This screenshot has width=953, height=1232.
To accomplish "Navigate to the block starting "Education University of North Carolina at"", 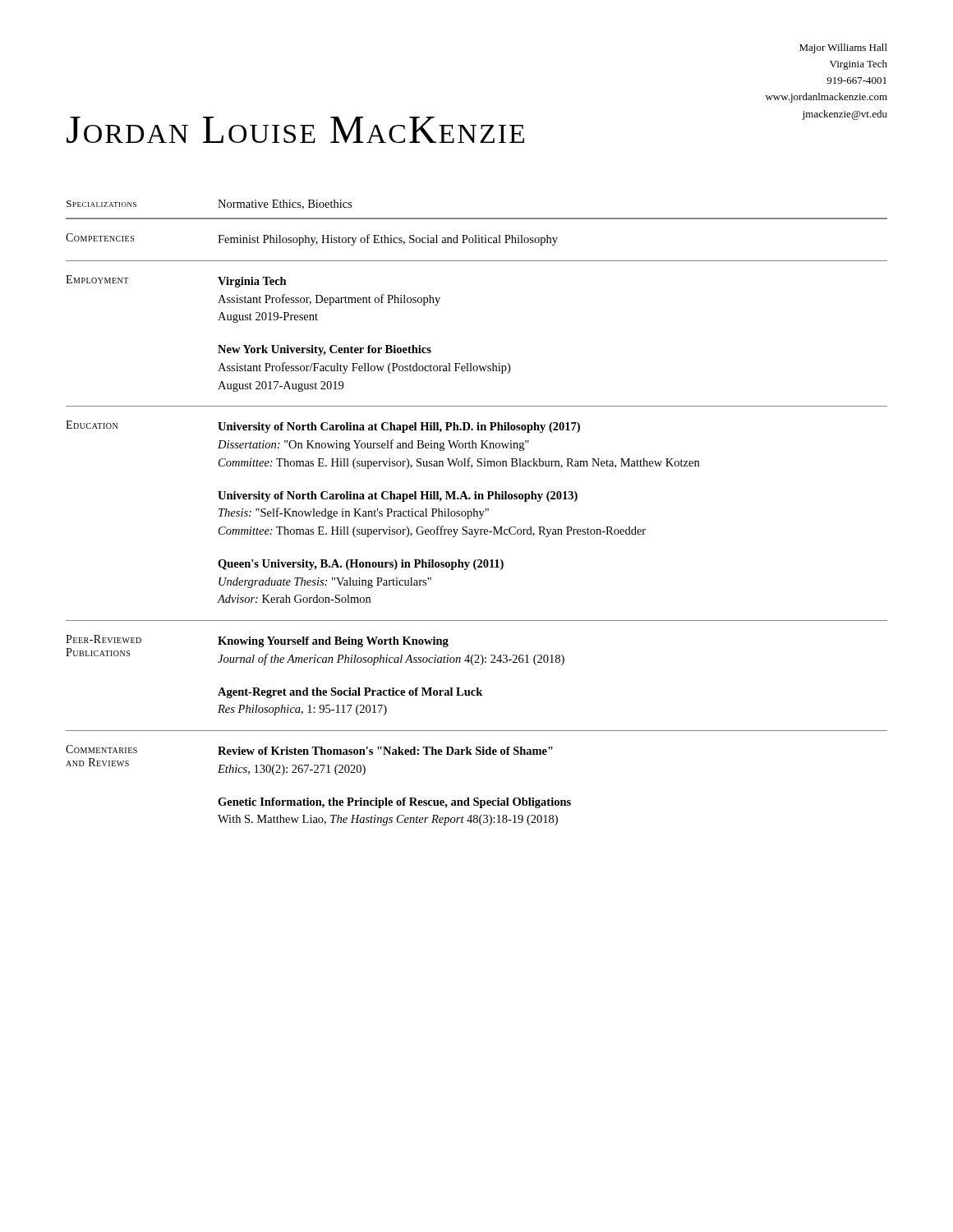I will [x=476, y=513].
